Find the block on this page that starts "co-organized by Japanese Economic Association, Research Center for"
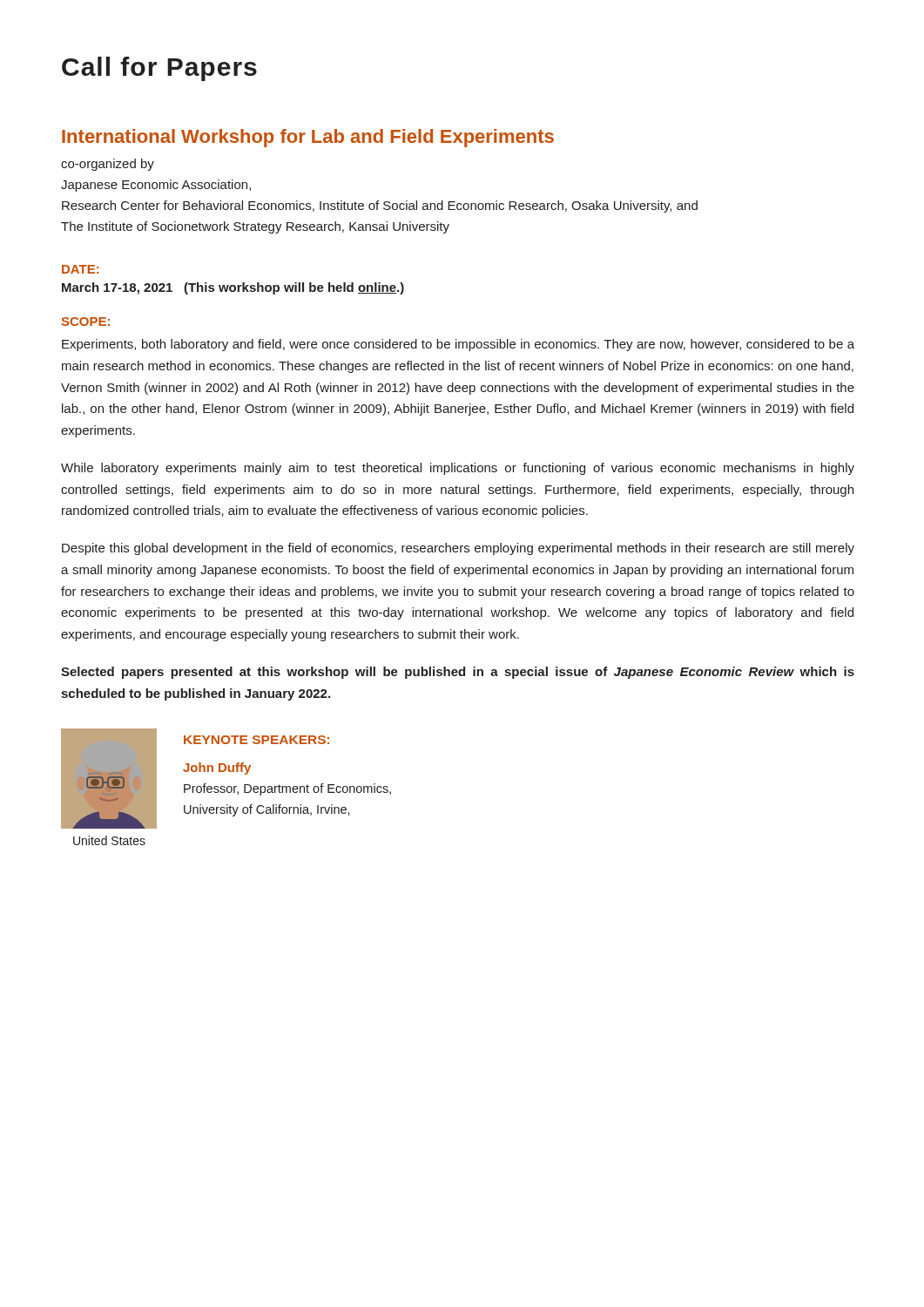 coord(458,195)
